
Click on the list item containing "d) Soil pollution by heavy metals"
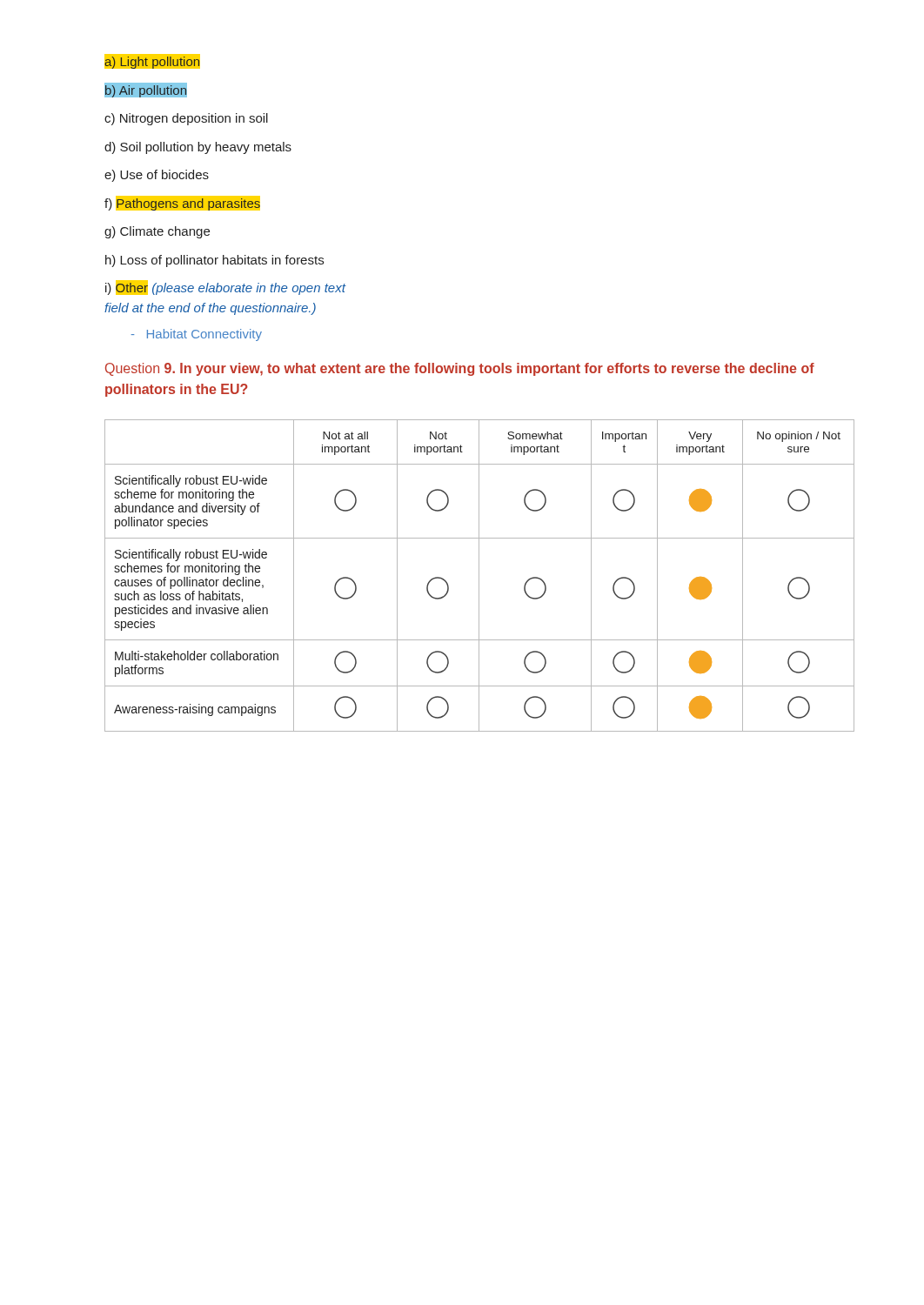(x=198, y=146)
